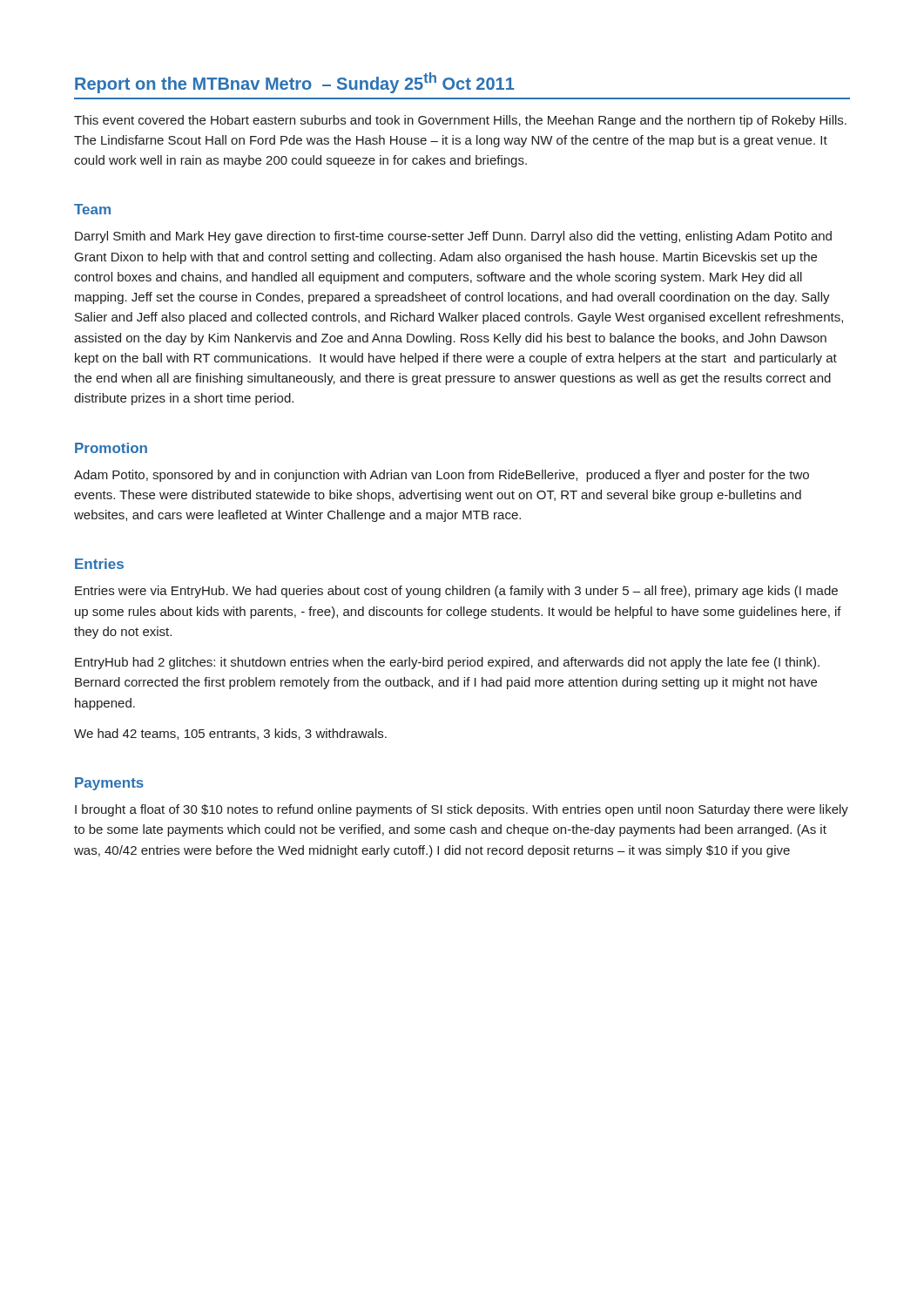Point to the region starting "This event covered the Hobart eastern suburbs"

[x=462, y=140]
